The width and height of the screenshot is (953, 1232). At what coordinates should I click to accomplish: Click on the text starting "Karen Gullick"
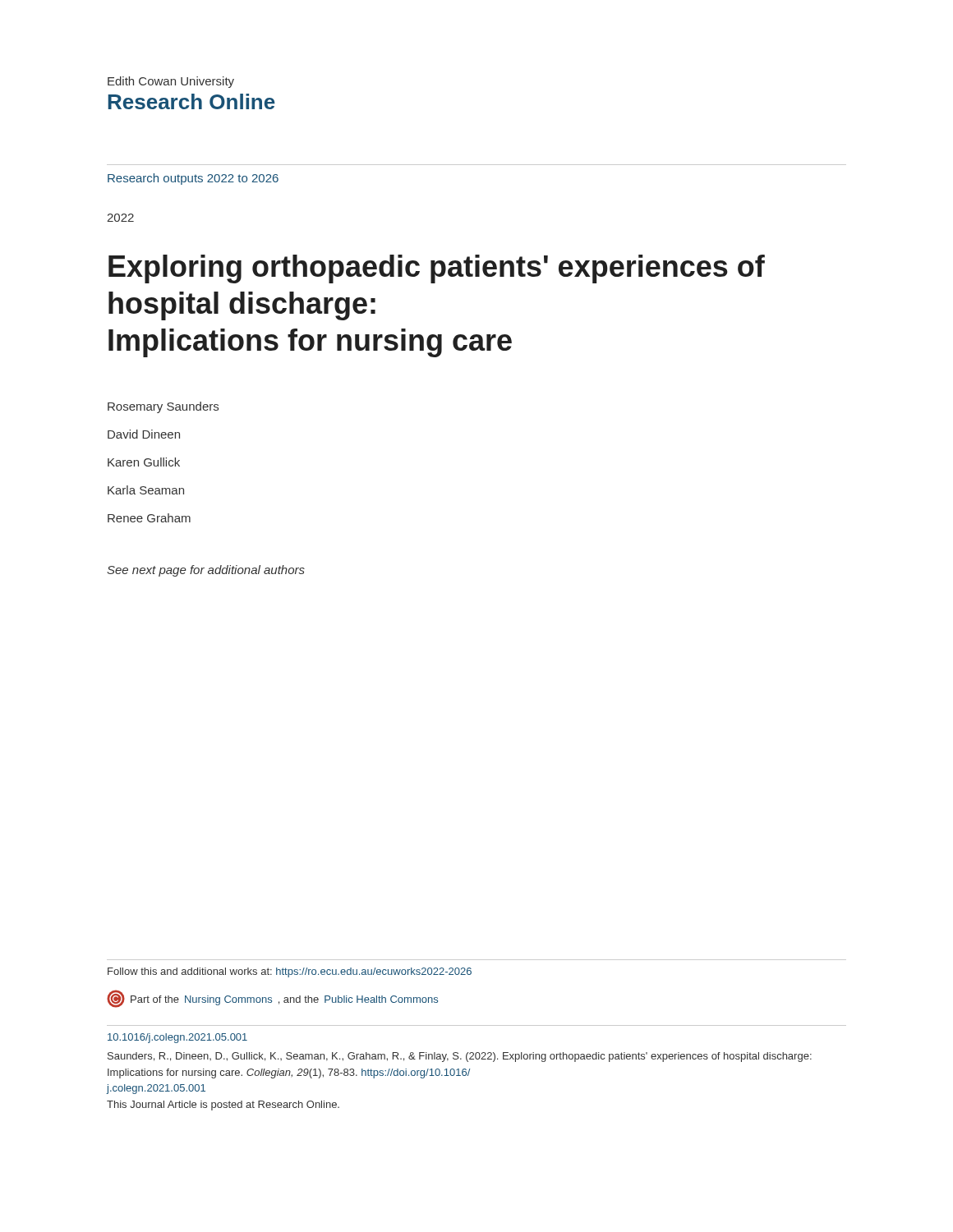point(143,462)
